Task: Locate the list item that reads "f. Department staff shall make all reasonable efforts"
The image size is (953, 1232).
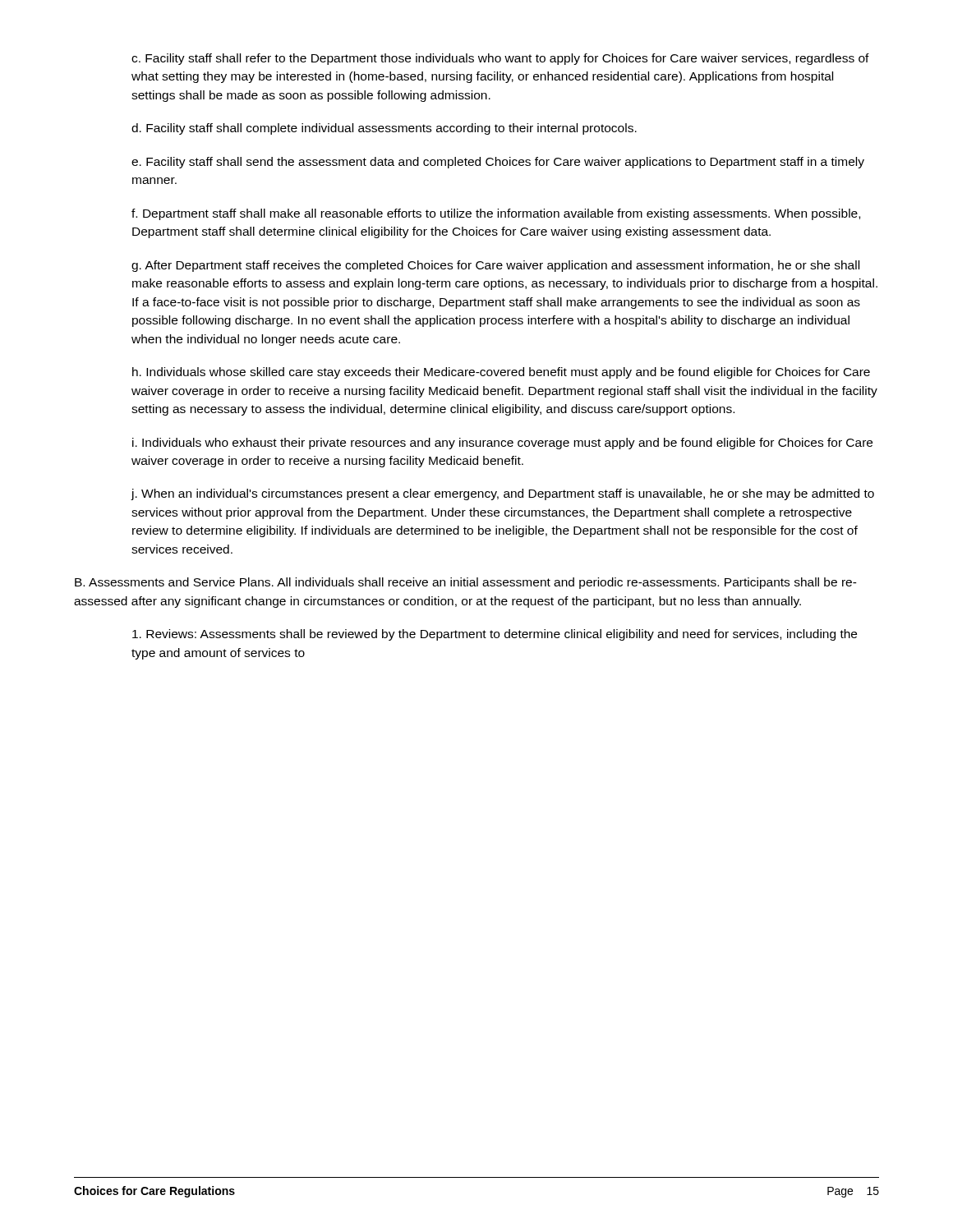Action: (x=496, y=222)
